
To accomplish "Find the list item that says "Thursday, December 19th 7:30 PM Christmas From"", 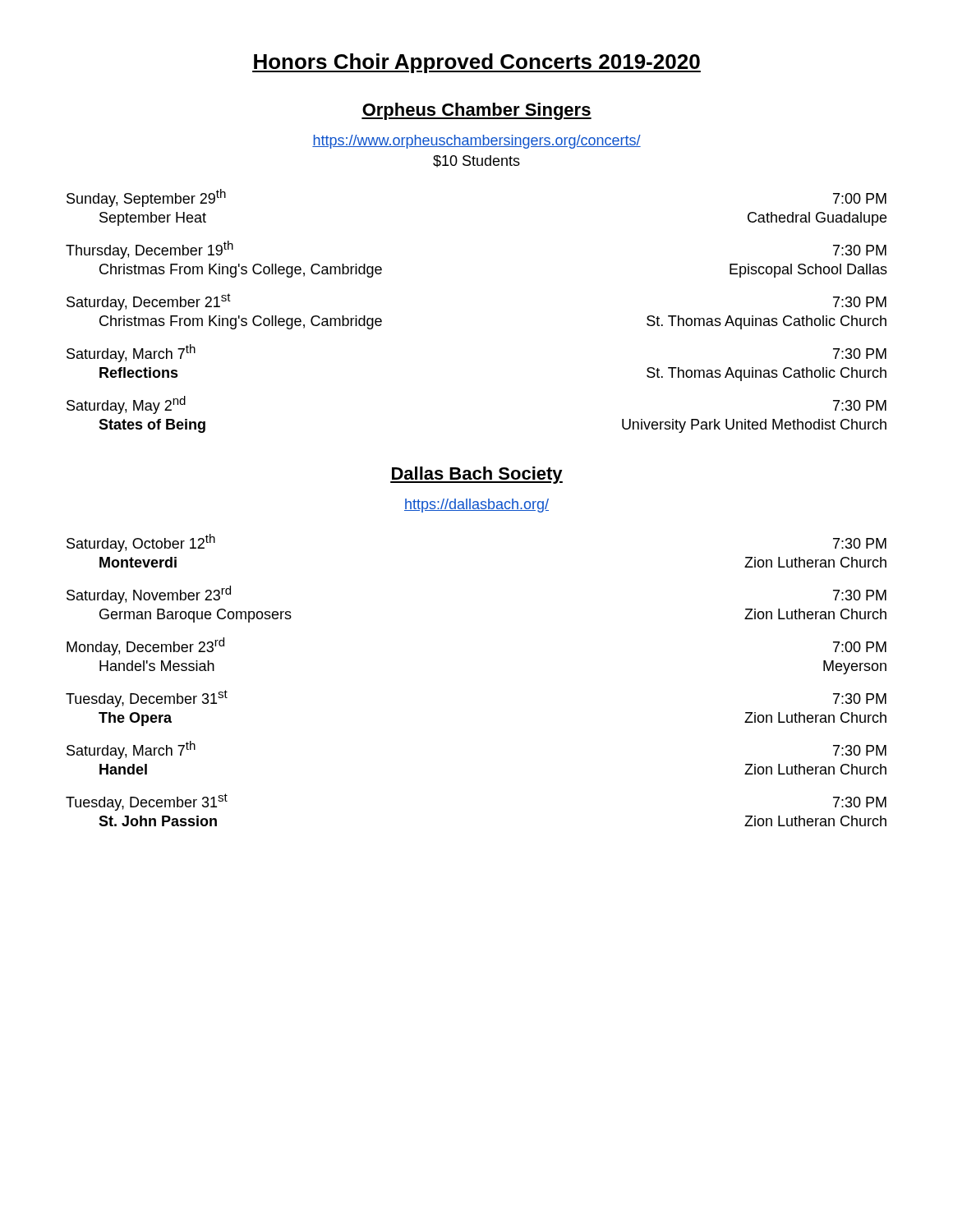I will pyautogui.click(x=149, y=248).
